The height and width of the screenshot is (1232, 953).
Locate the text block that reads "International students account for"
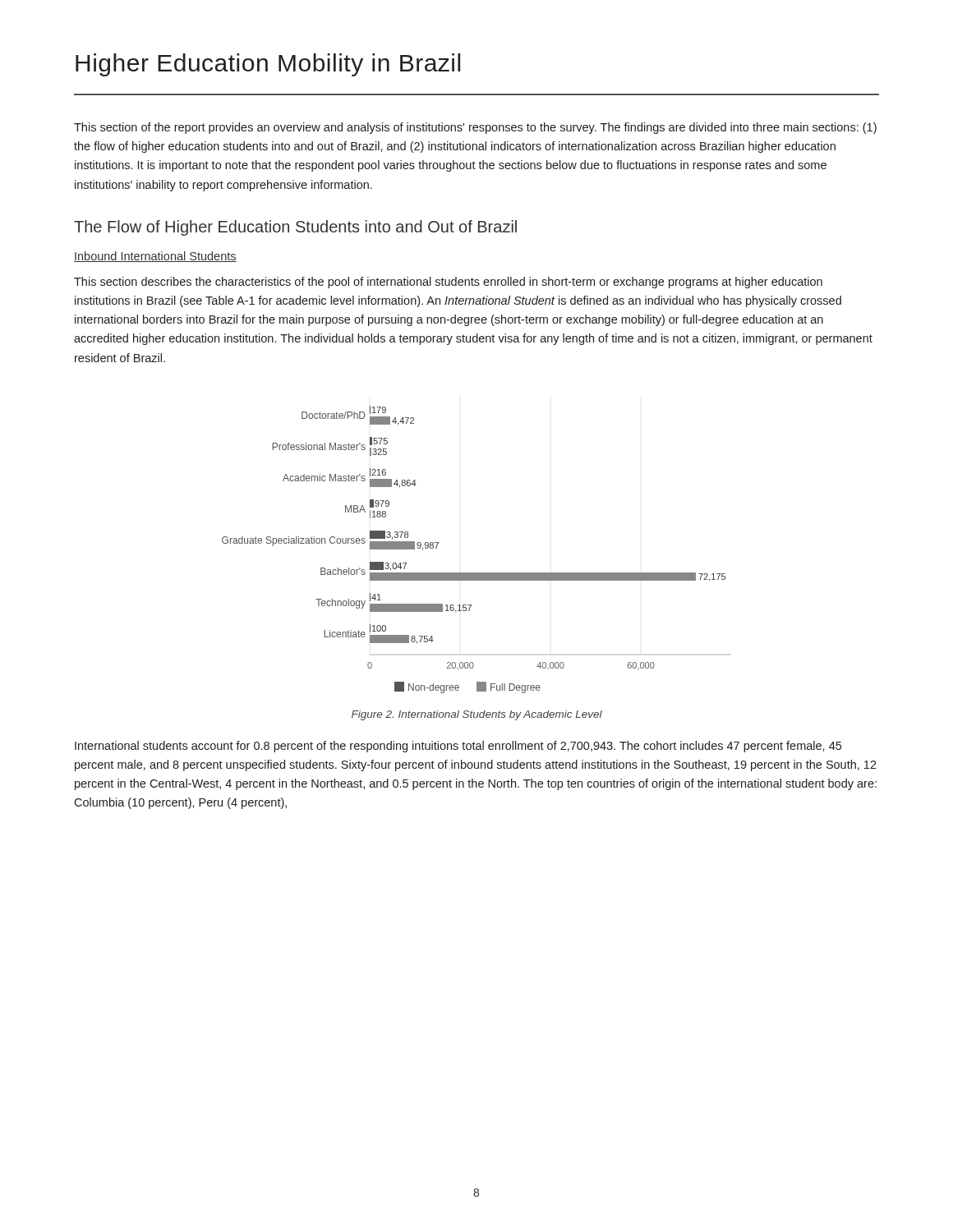(x=476, y=774)
